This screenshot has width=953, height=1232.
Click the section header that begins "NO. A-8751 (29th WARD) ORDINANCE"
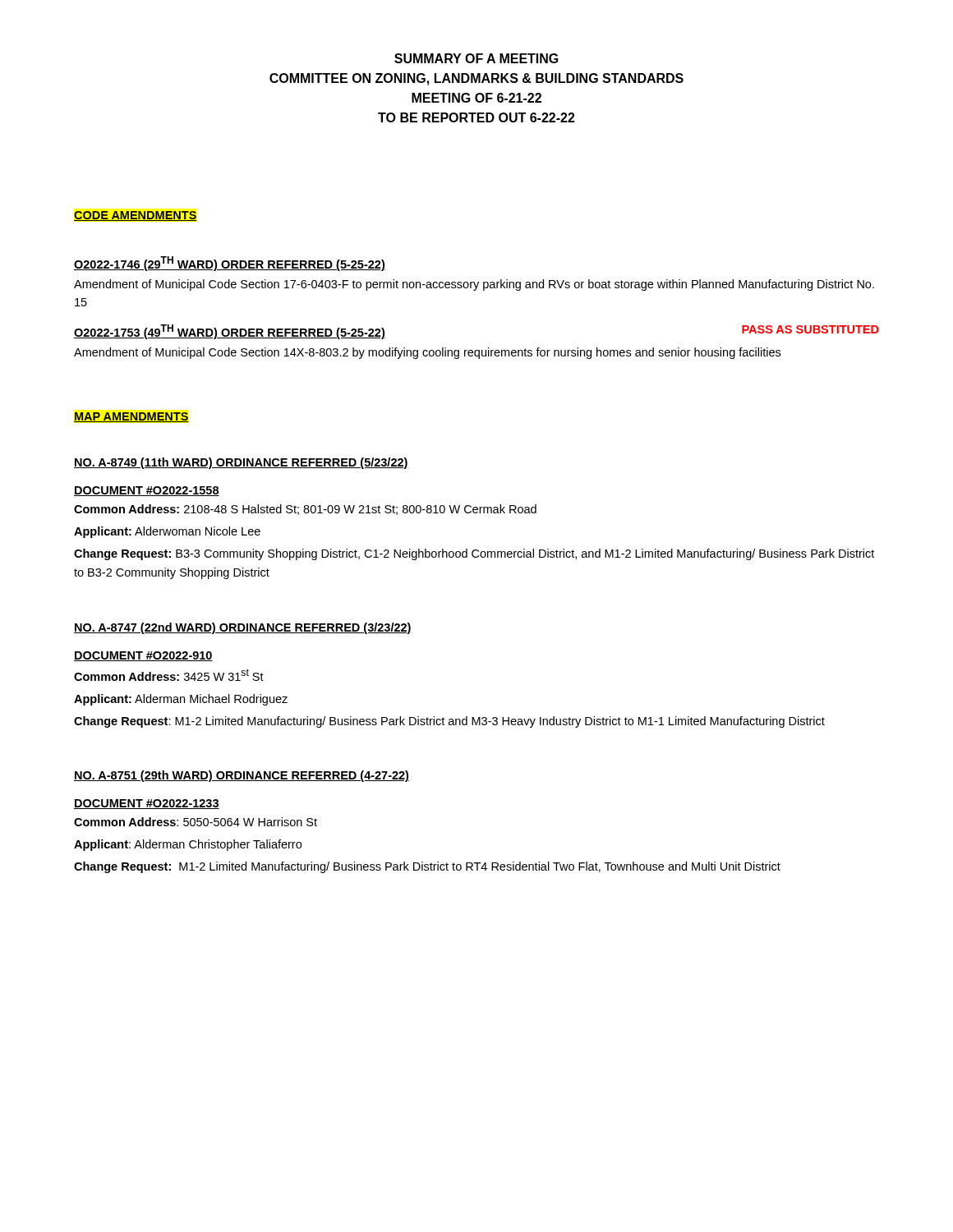242,775
